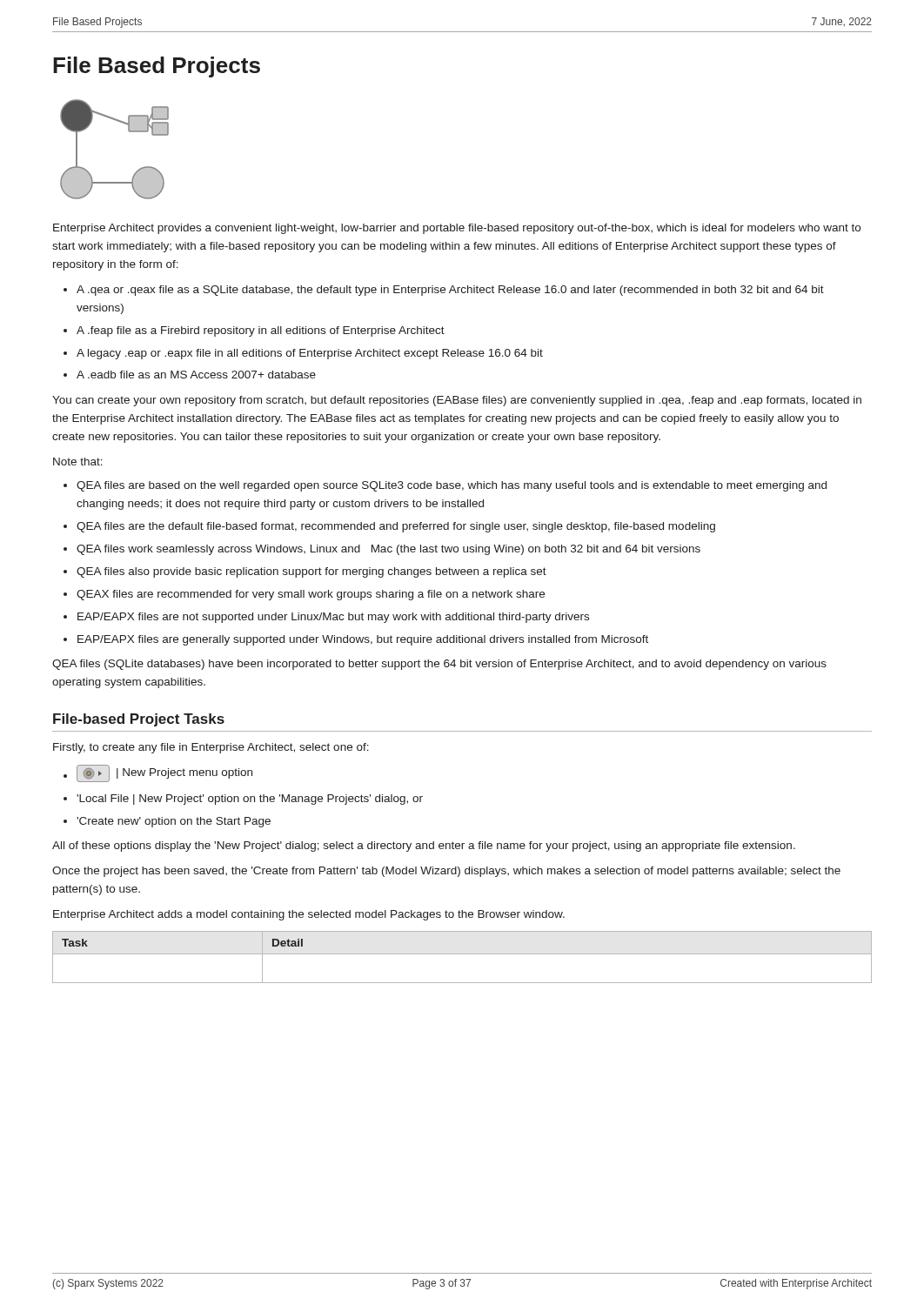Find the list item that reads "A .qea or .qeax file"
Viewport: 924px width, 1305px height.
[450, 298]
